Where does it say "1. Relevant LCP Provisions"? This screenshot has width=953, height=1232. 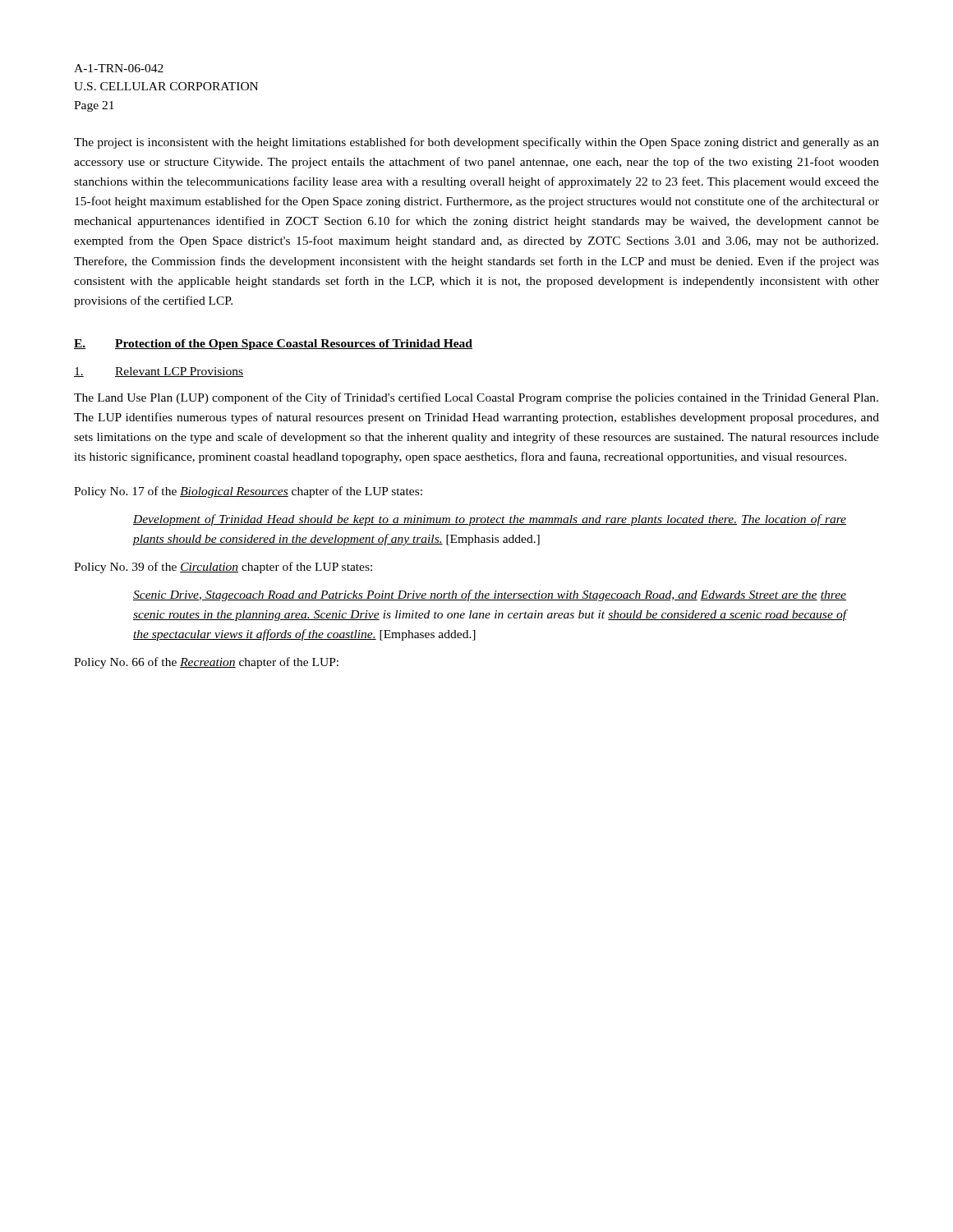pyautogui.click(x=159, y=371)
